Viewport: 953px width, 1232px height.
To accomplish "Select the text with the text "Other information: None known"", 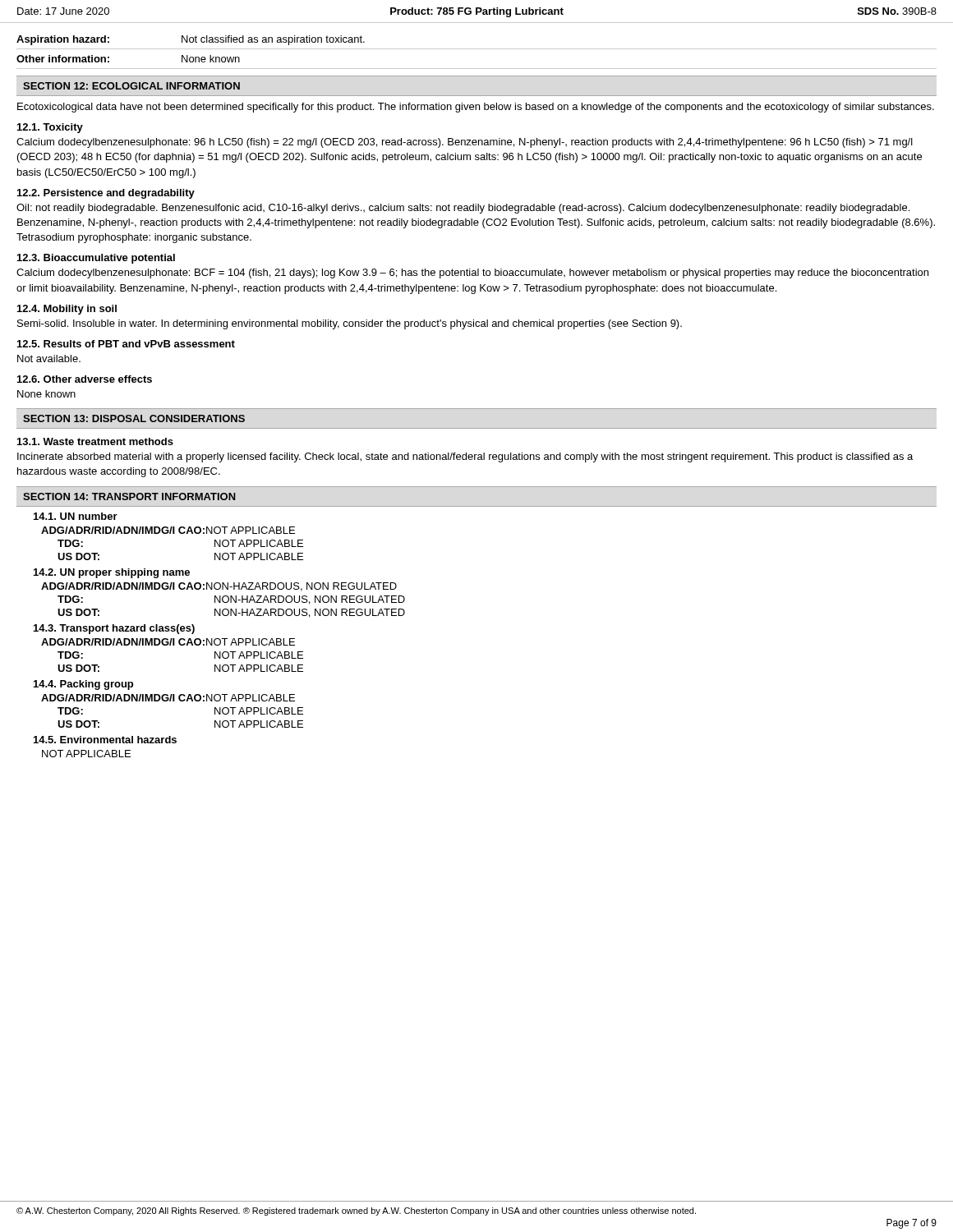I will [128, 59].
